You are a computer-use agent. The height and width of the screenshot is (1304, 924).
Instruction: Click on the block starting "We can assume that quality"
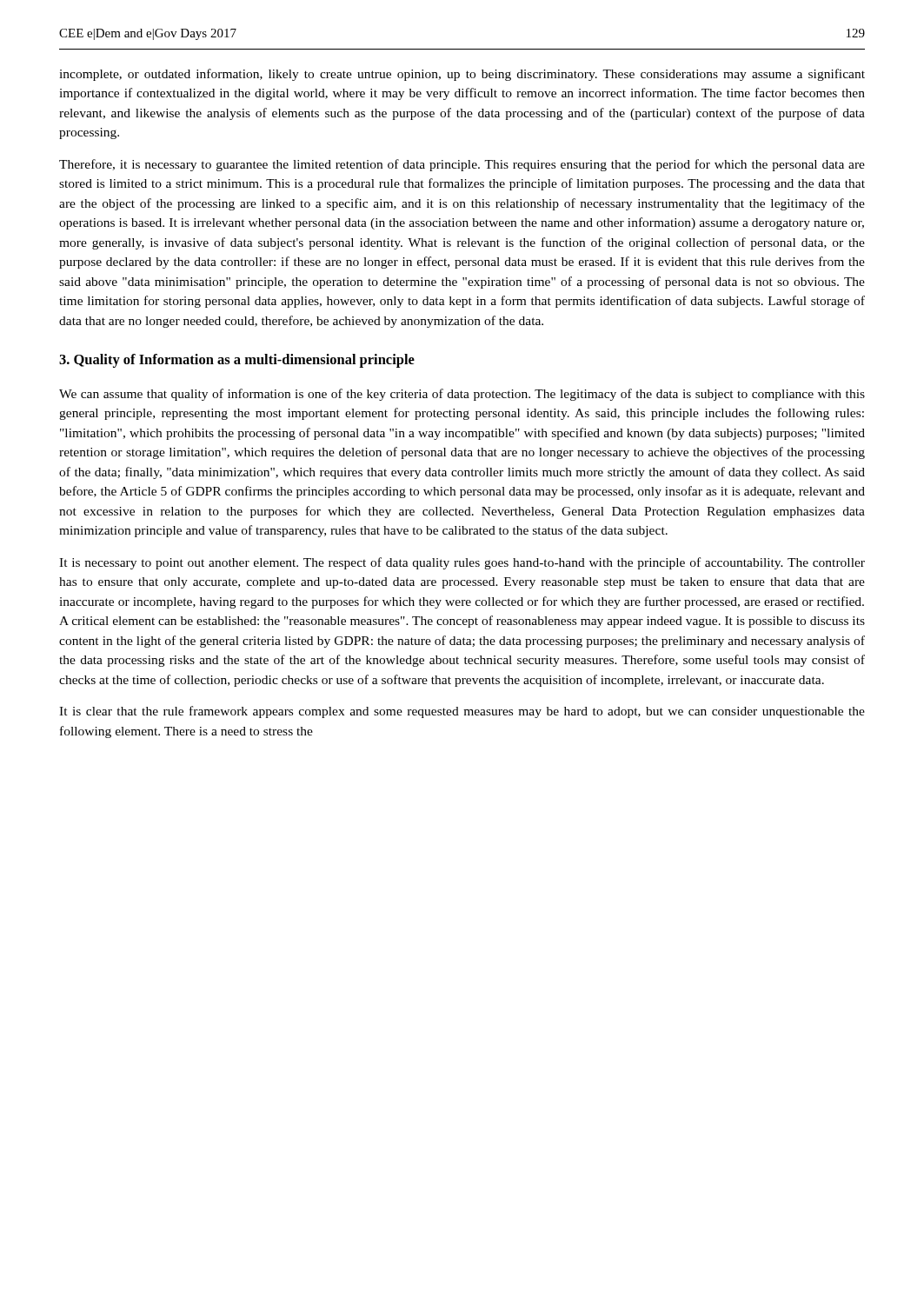[462, 462]
